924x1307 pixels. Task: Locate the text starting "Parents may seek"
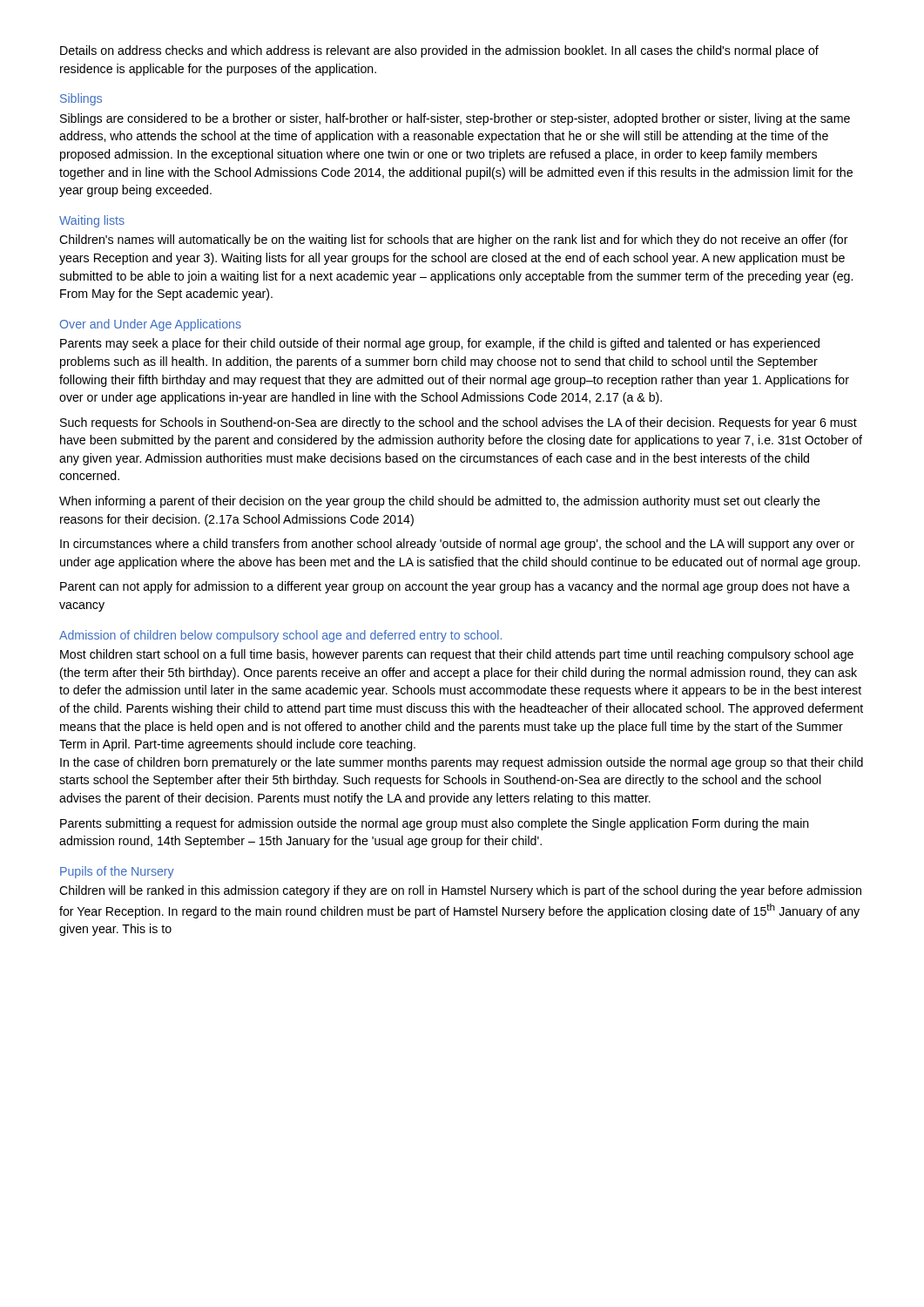pyautogui.click(x=462, y=371)
